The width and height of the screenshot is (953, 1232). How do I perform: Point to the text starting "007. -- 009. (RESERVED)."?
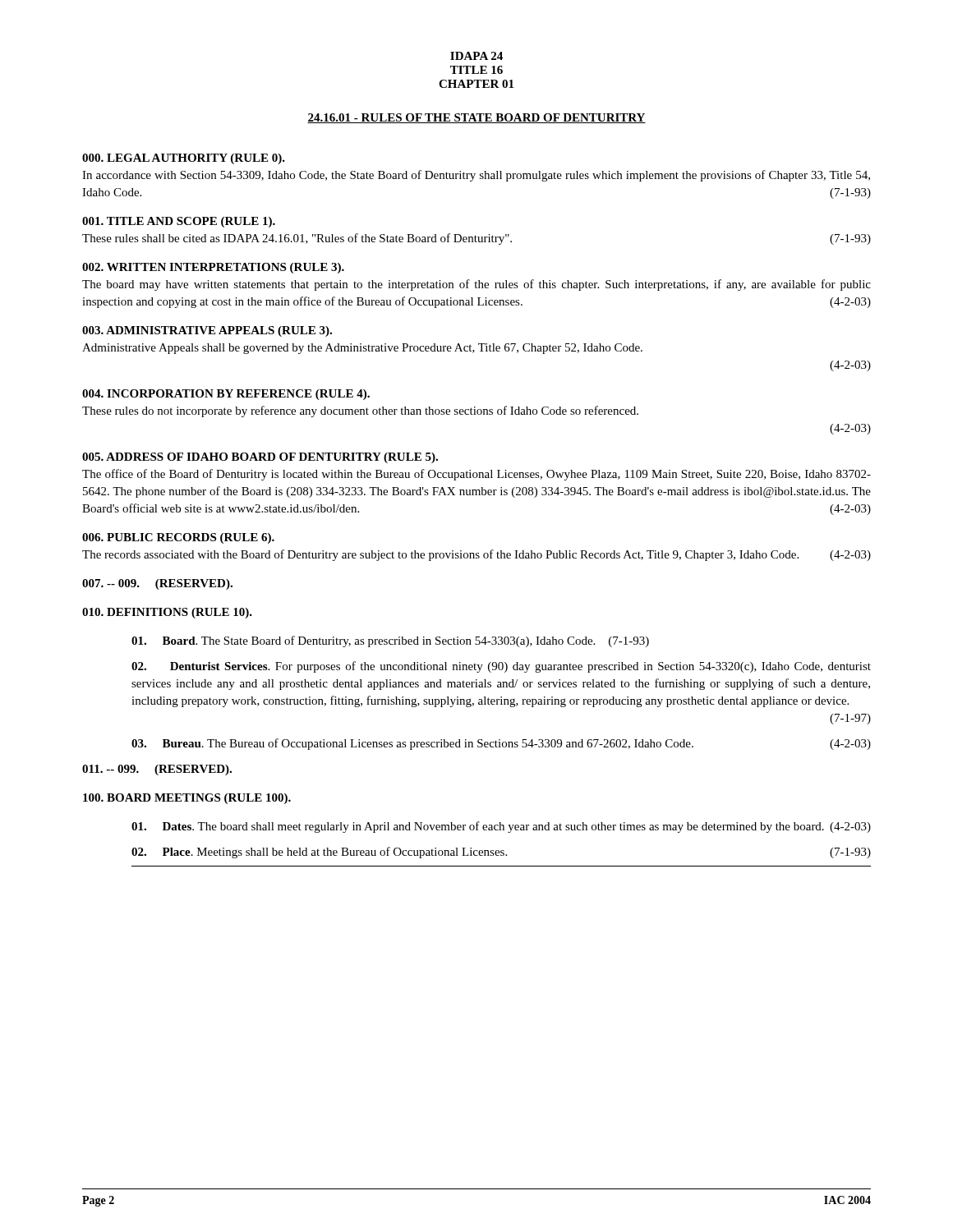click(x=157, y=584)
